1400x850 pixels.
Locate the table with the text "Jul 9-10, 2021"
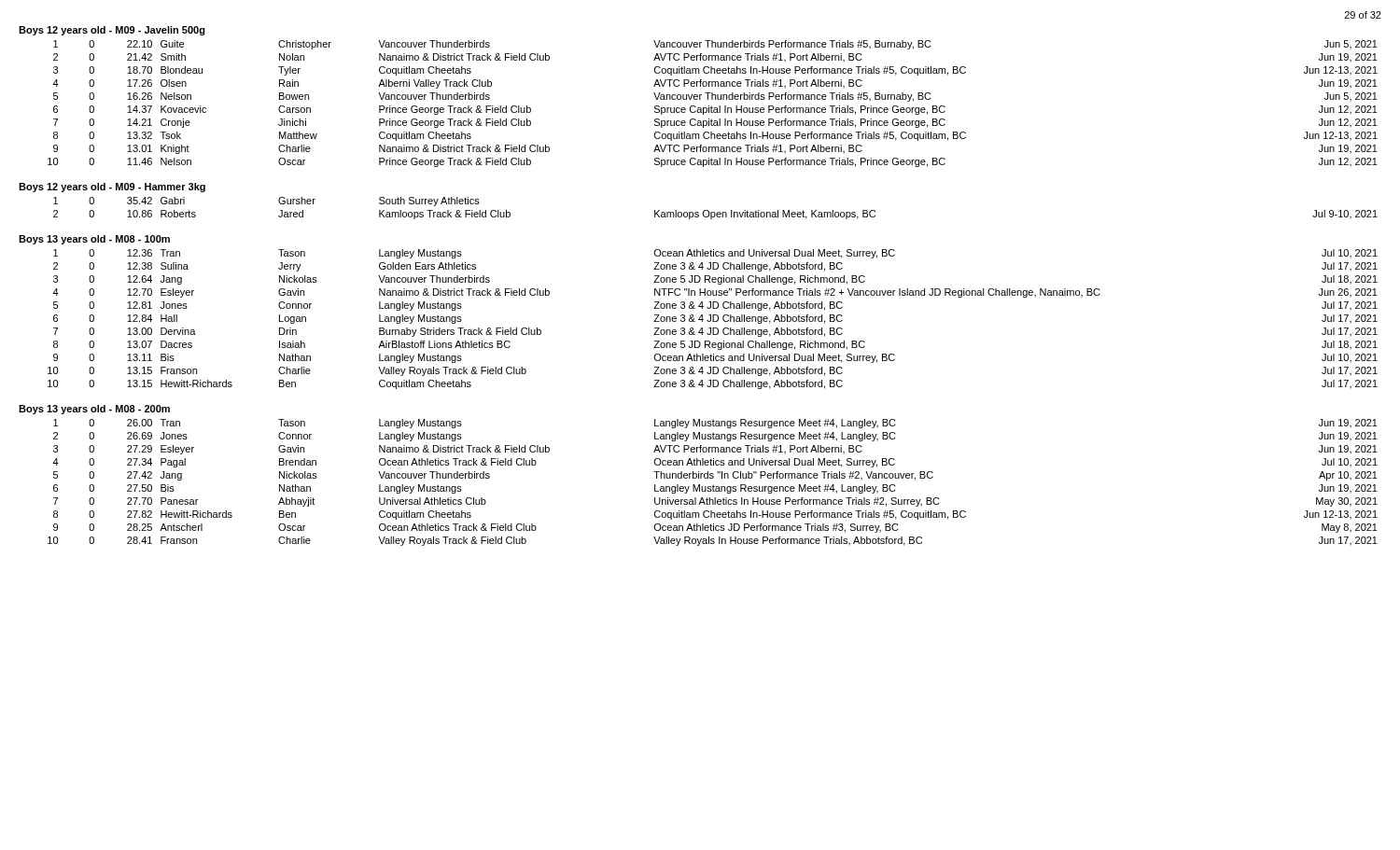click(x=700, y=207)
